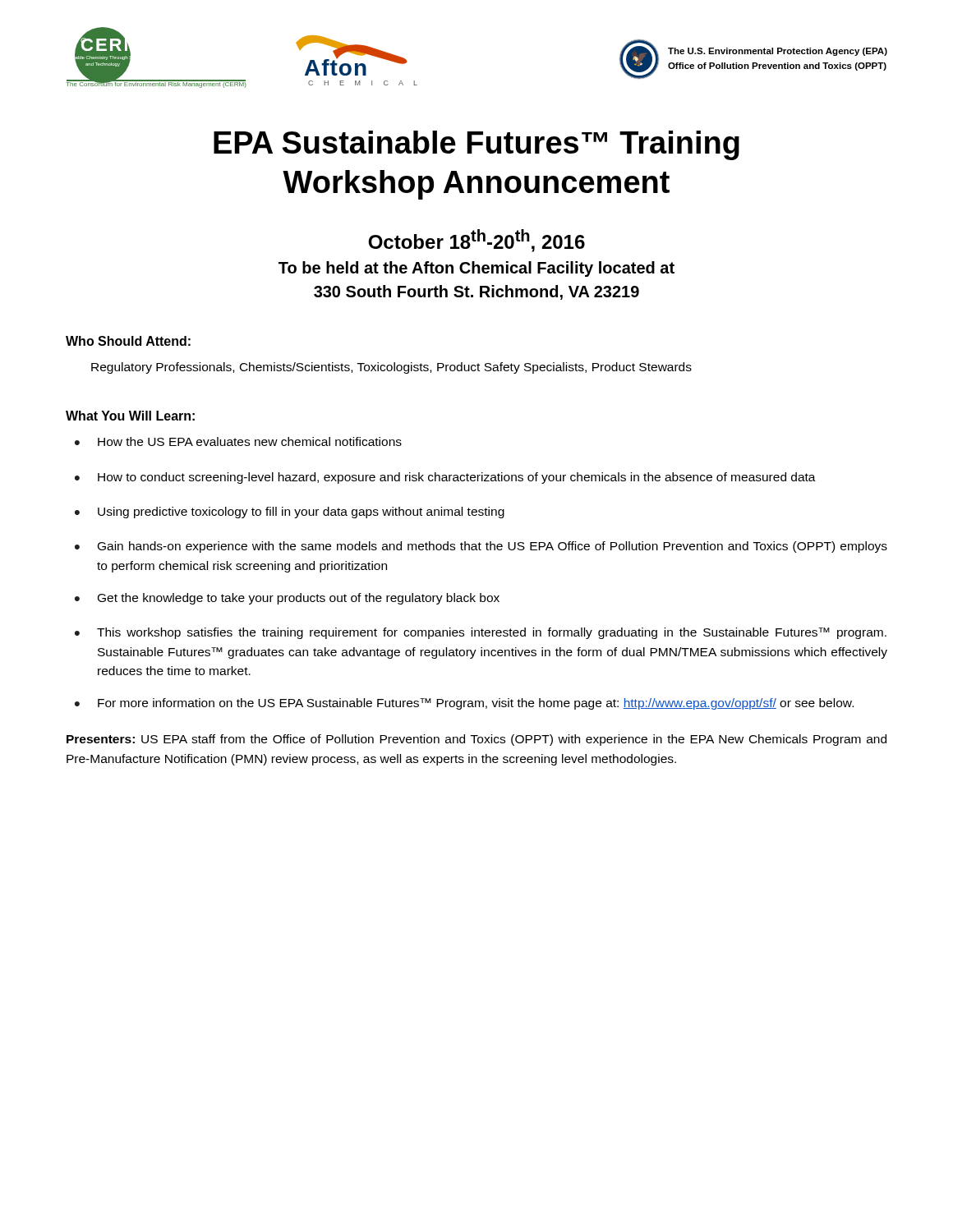Locate the element starting "• Using predictive toxicology to fill"
The height and width of the screenshot is (1232, 953).
[481, 513]
